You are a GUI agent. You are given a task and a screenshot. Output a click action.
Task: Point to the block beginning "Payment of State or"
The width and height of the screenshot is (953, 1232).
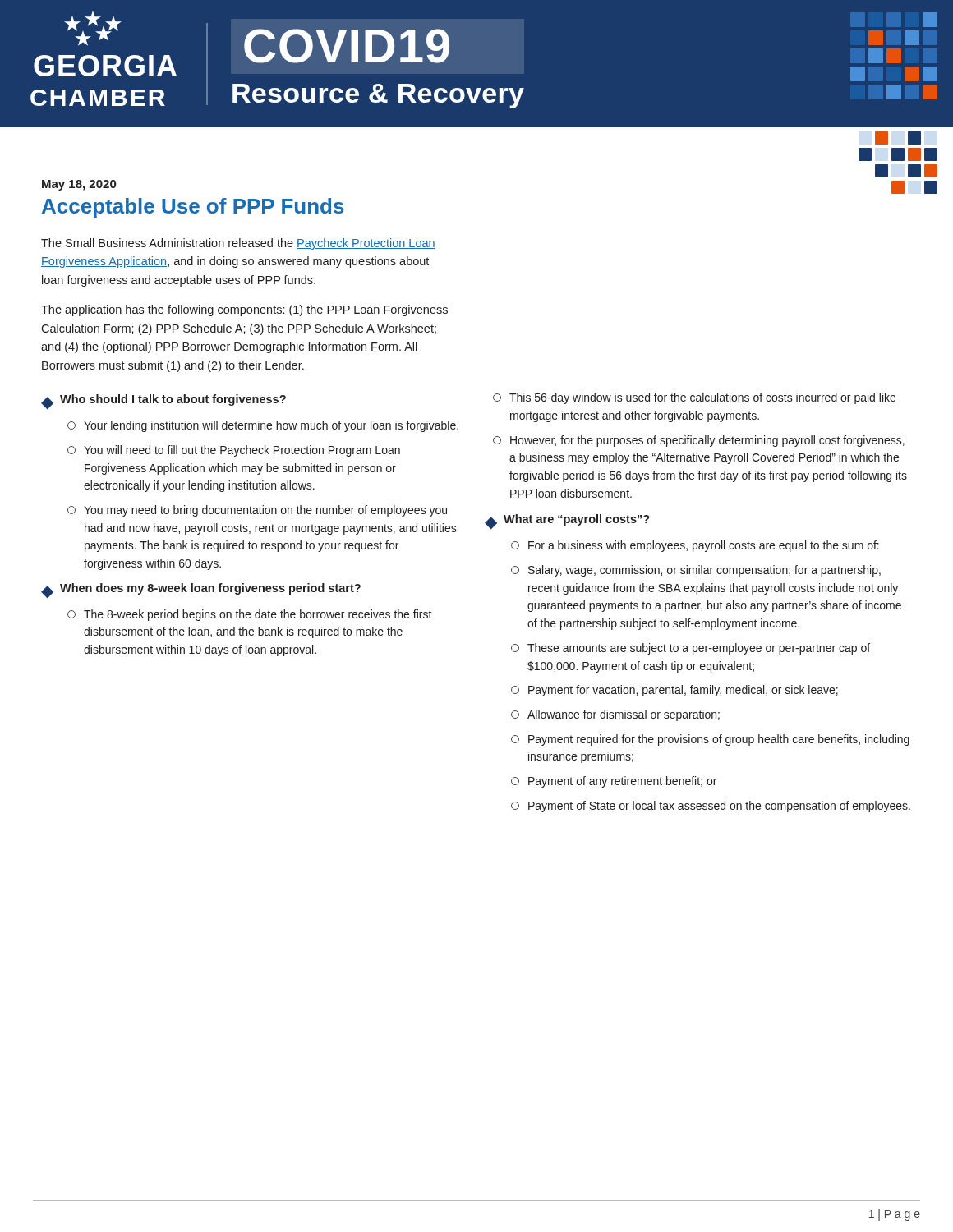[711, 806]
